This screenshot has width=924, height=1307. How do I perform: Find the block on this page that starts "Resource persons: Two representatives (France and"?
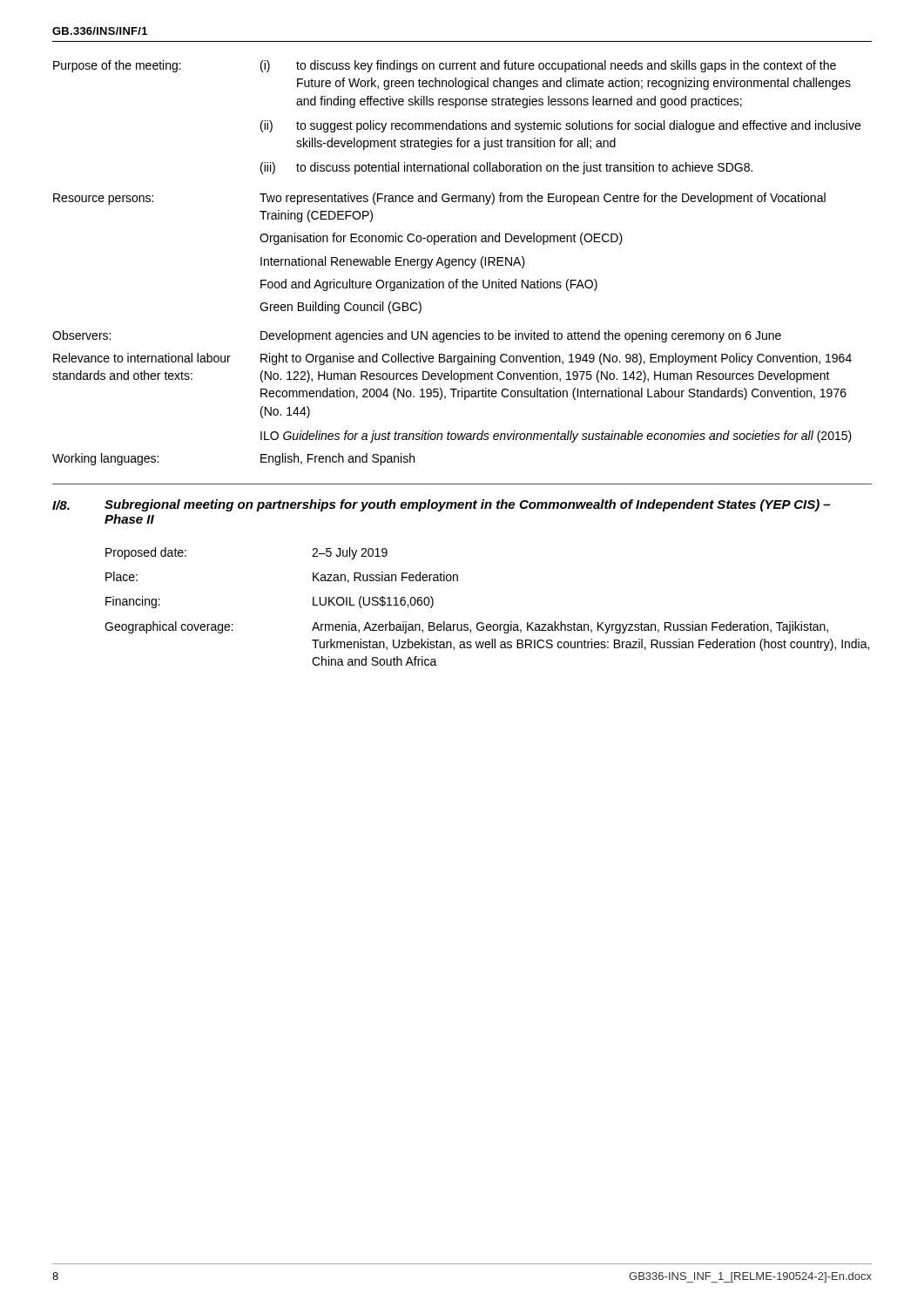click(x=462, y=255)
